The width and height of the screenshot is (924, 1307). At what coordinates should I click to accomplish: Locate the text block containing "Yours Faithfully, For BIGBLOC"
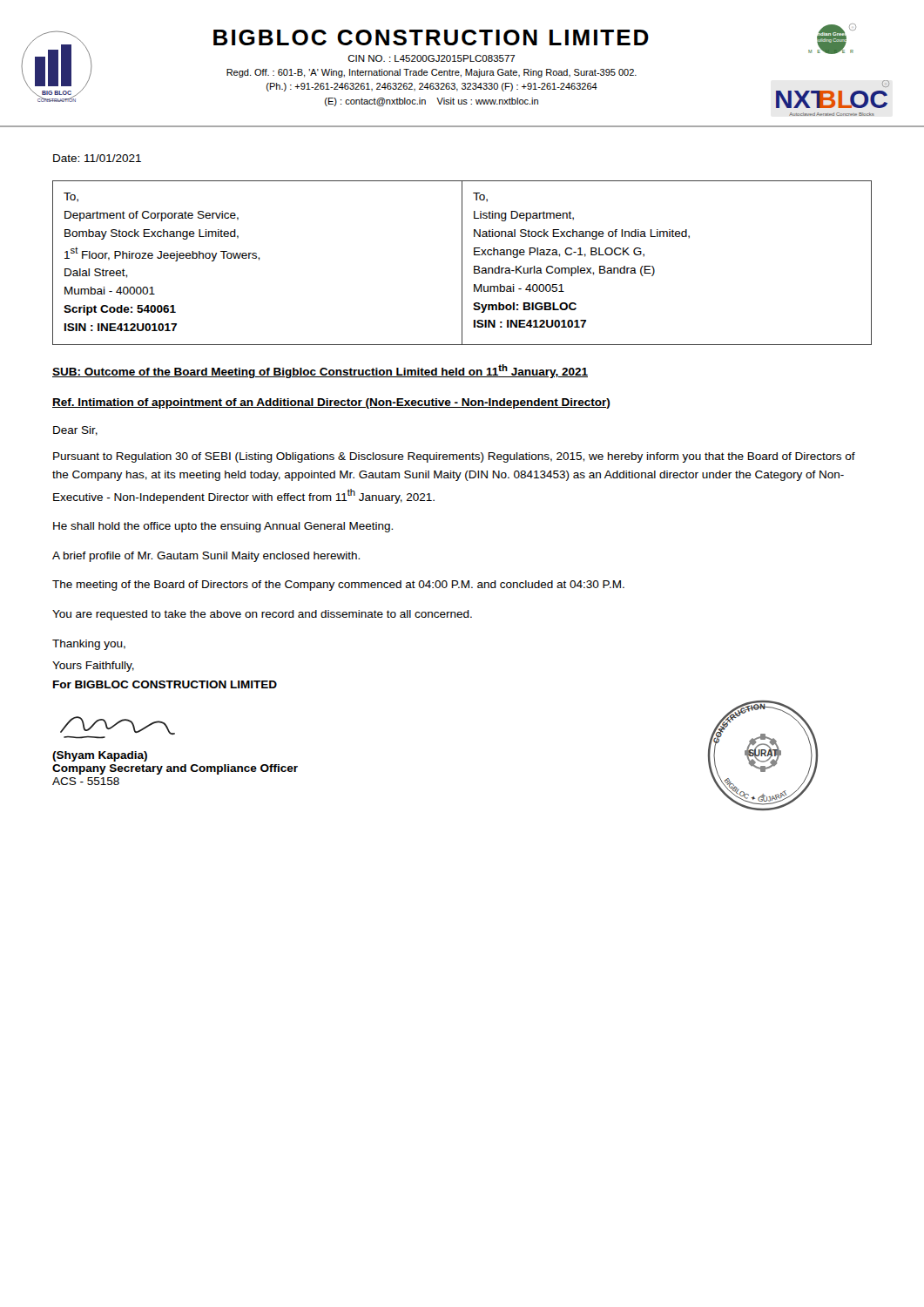[x=165, y=675]
